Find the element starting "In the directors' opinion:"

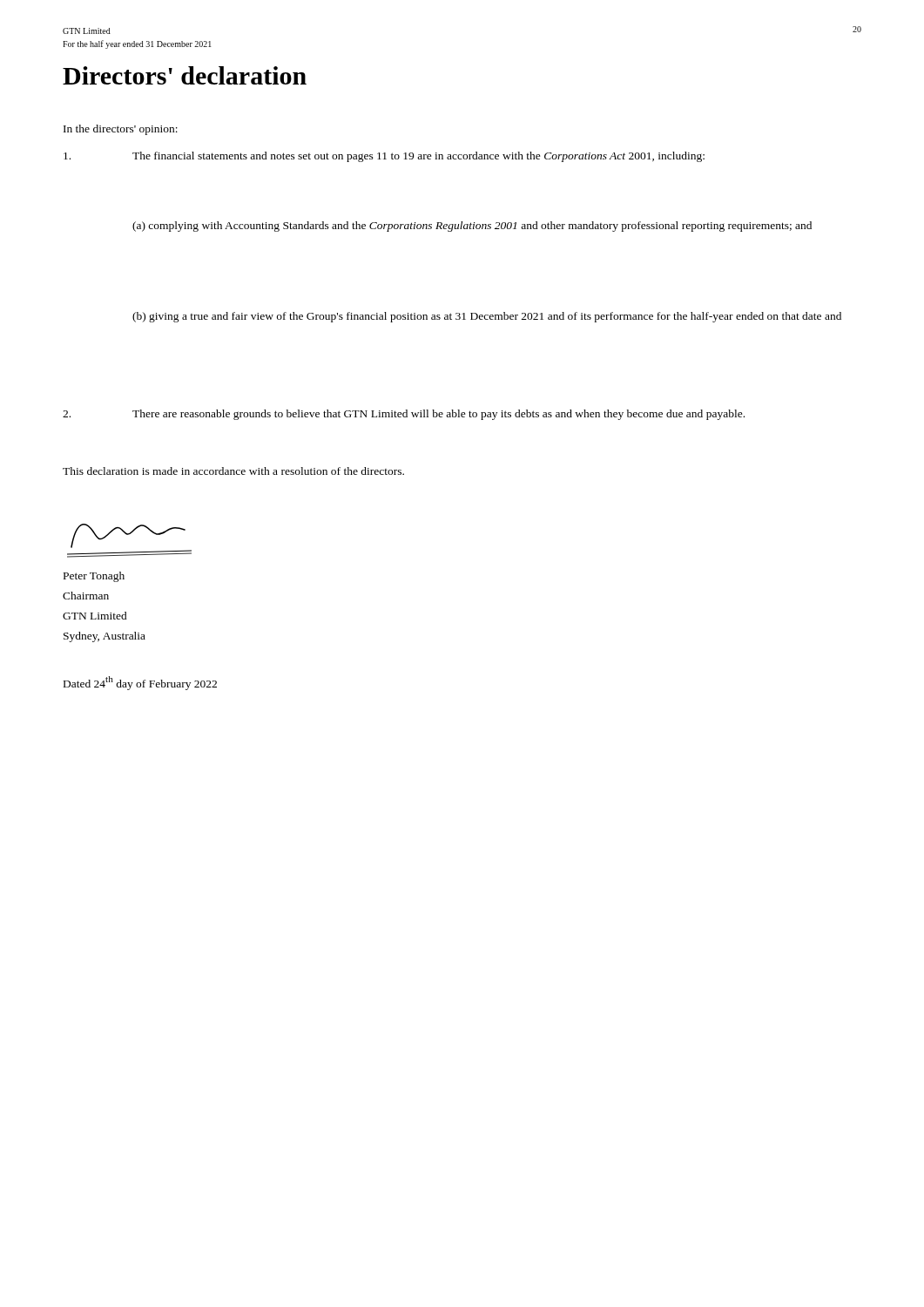coord(120,128)
